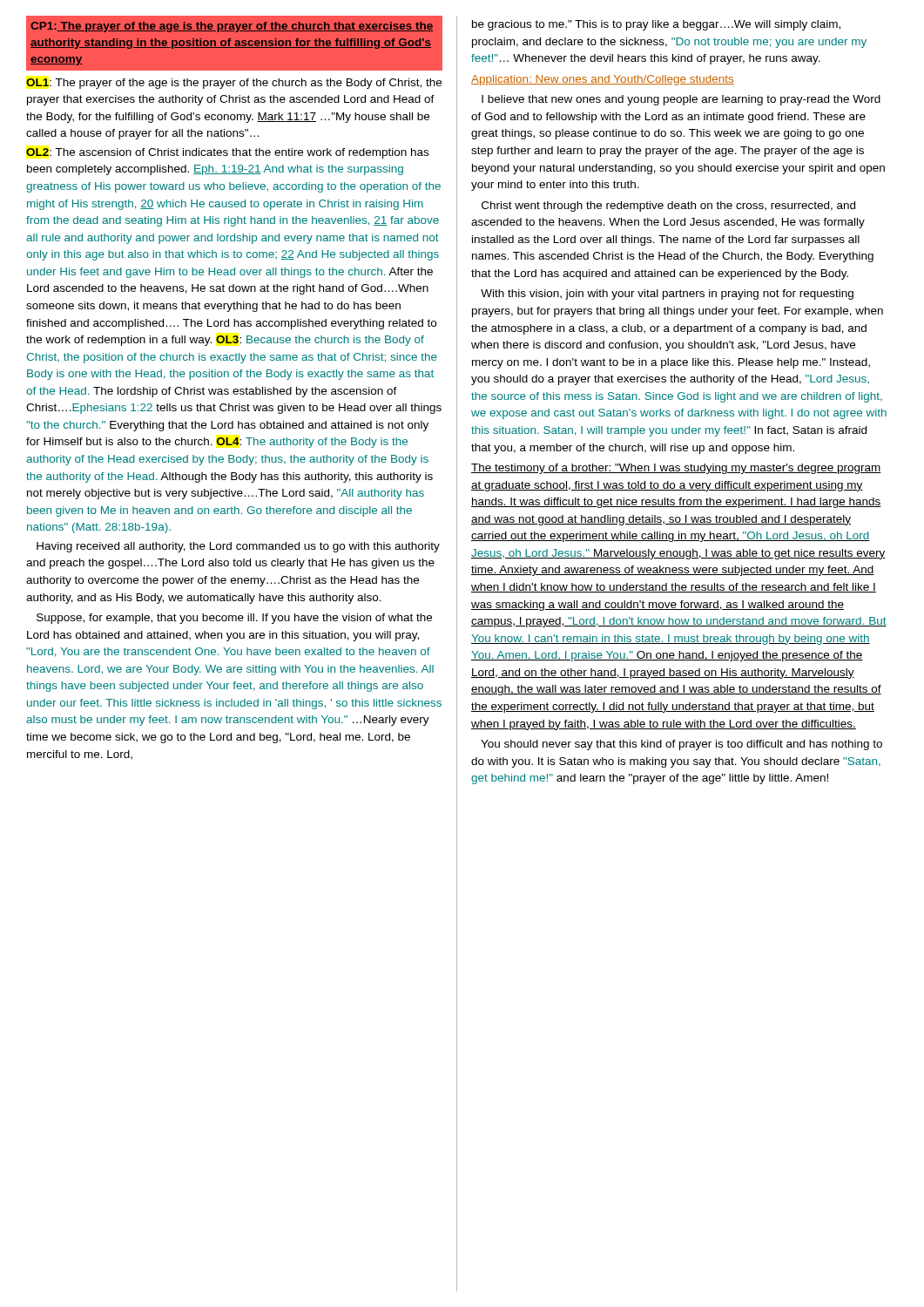Find the text block containing "Having received all authority, the Lord commanded us"
Image resolution: width=924 pixels, height=1307 pixels.
coord(233,571)
